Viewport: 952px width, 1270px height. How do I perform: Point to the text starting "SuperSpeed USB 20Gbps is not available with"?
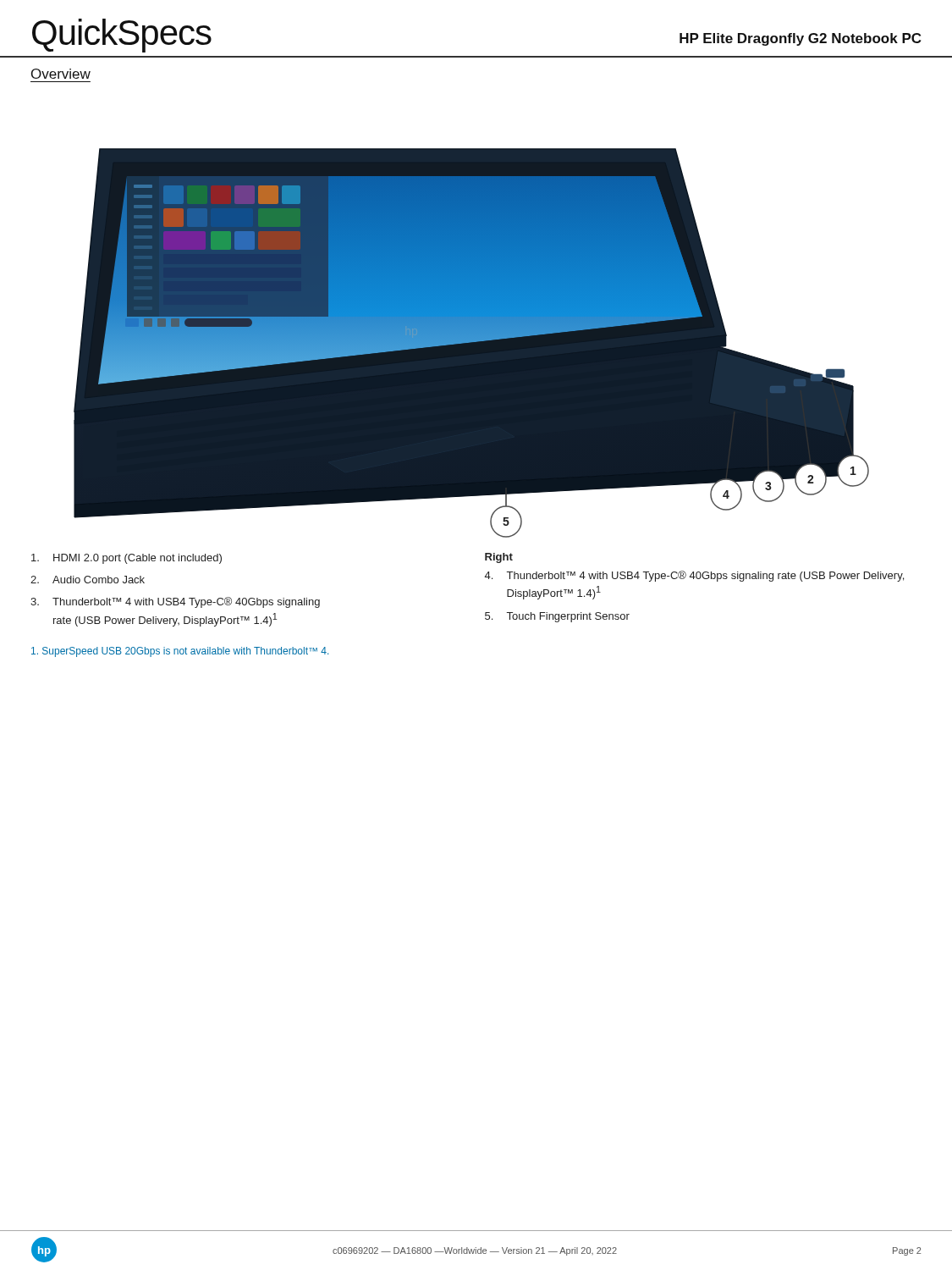coord(180,651)
